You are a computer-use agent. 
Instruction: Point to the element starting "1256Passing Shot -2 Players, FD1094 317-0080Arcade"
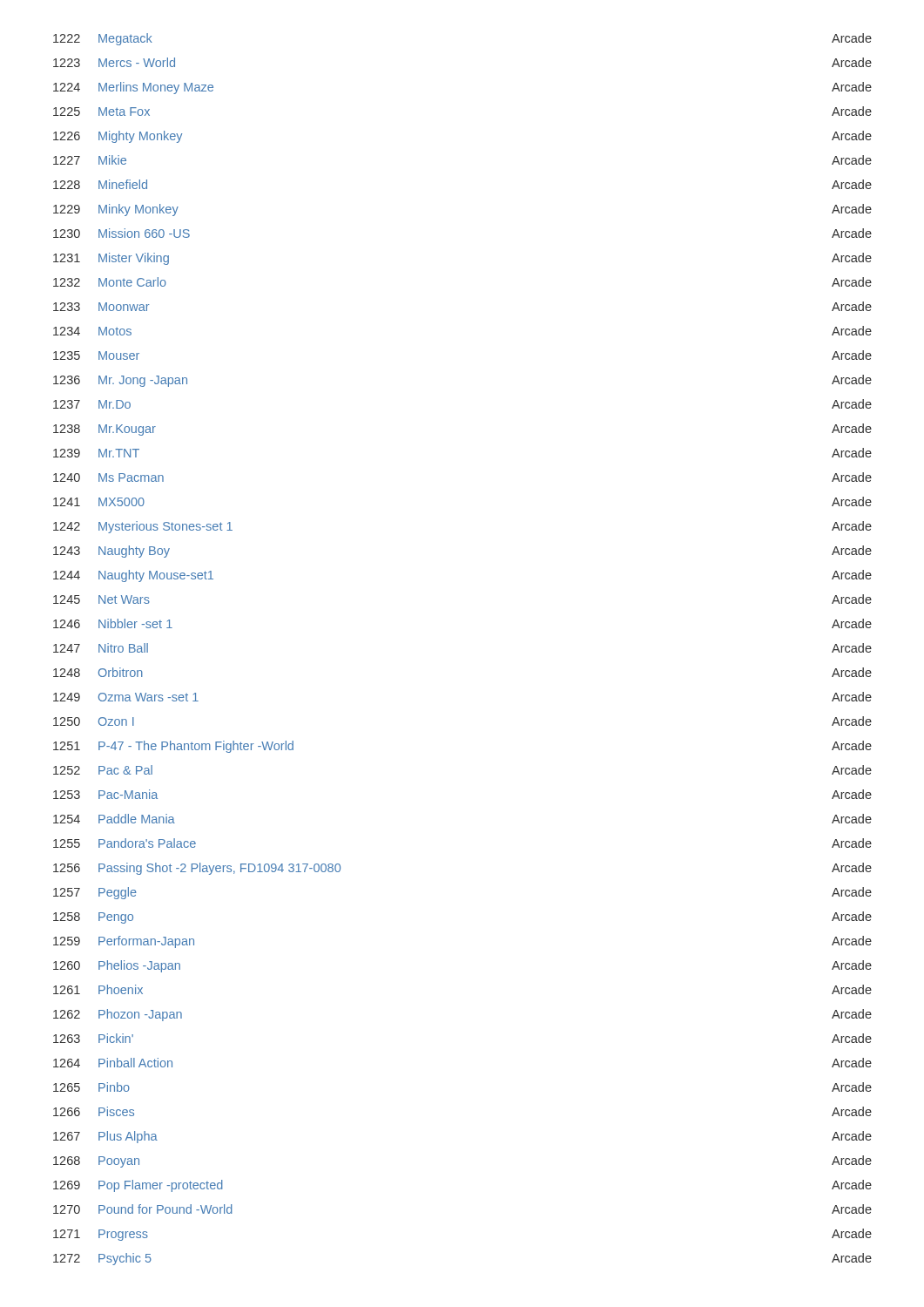70,867
